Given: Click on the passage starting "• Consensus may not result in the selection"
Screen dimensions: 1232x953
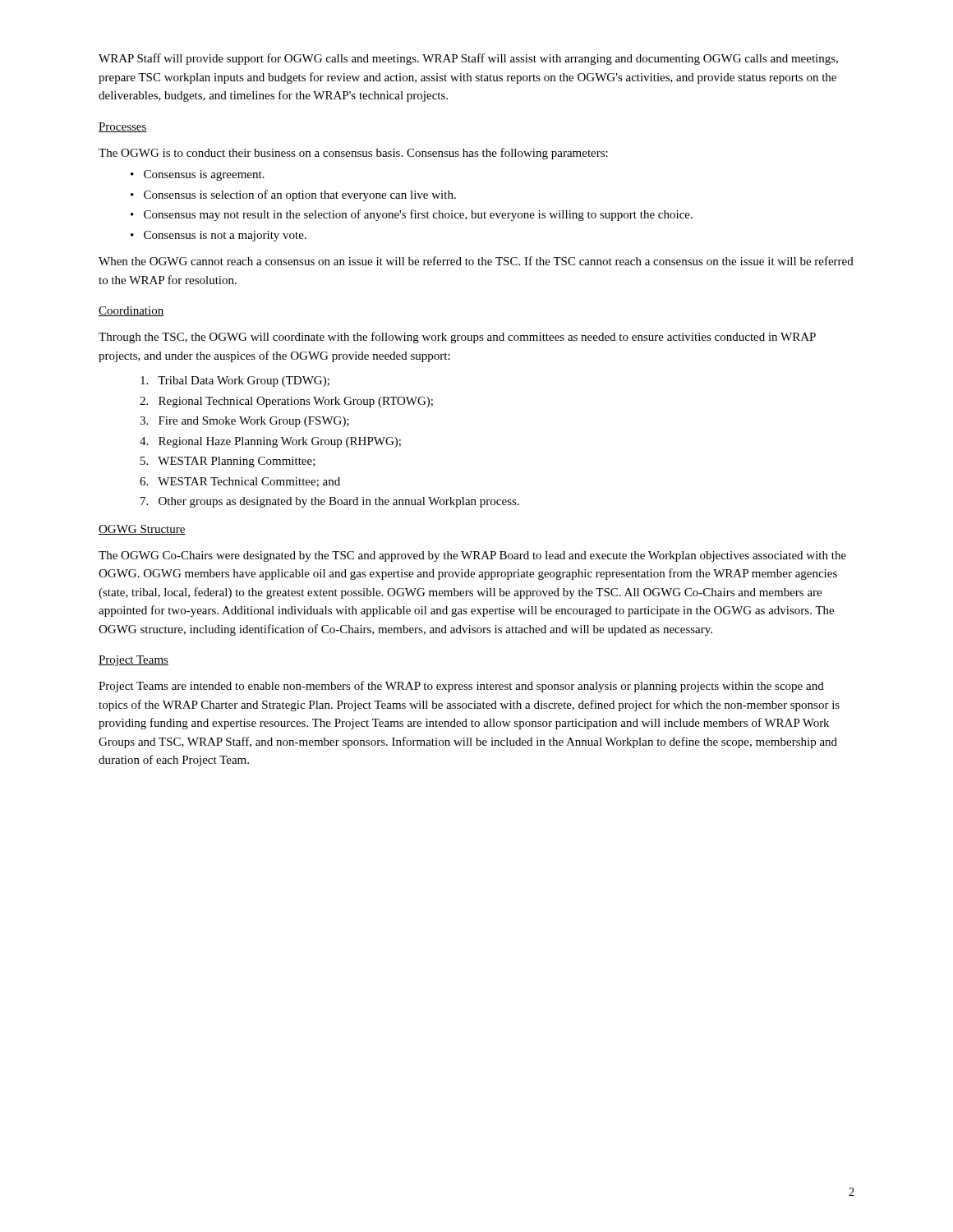Looking at the screenshot, I should coord(412,214).
